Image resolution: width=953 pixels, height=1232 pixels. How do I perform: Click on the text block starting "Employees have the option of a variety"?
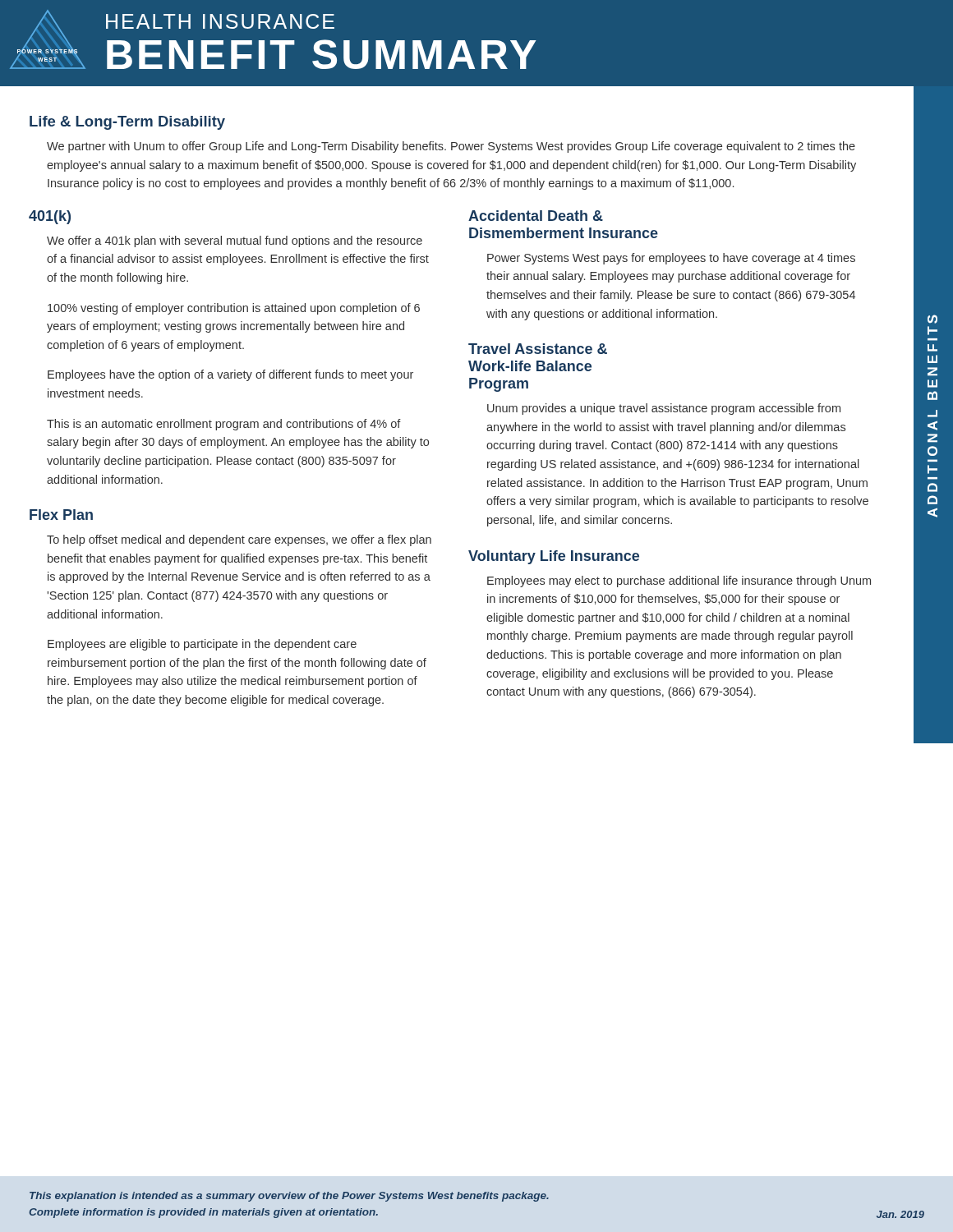[x=230, y=384]
